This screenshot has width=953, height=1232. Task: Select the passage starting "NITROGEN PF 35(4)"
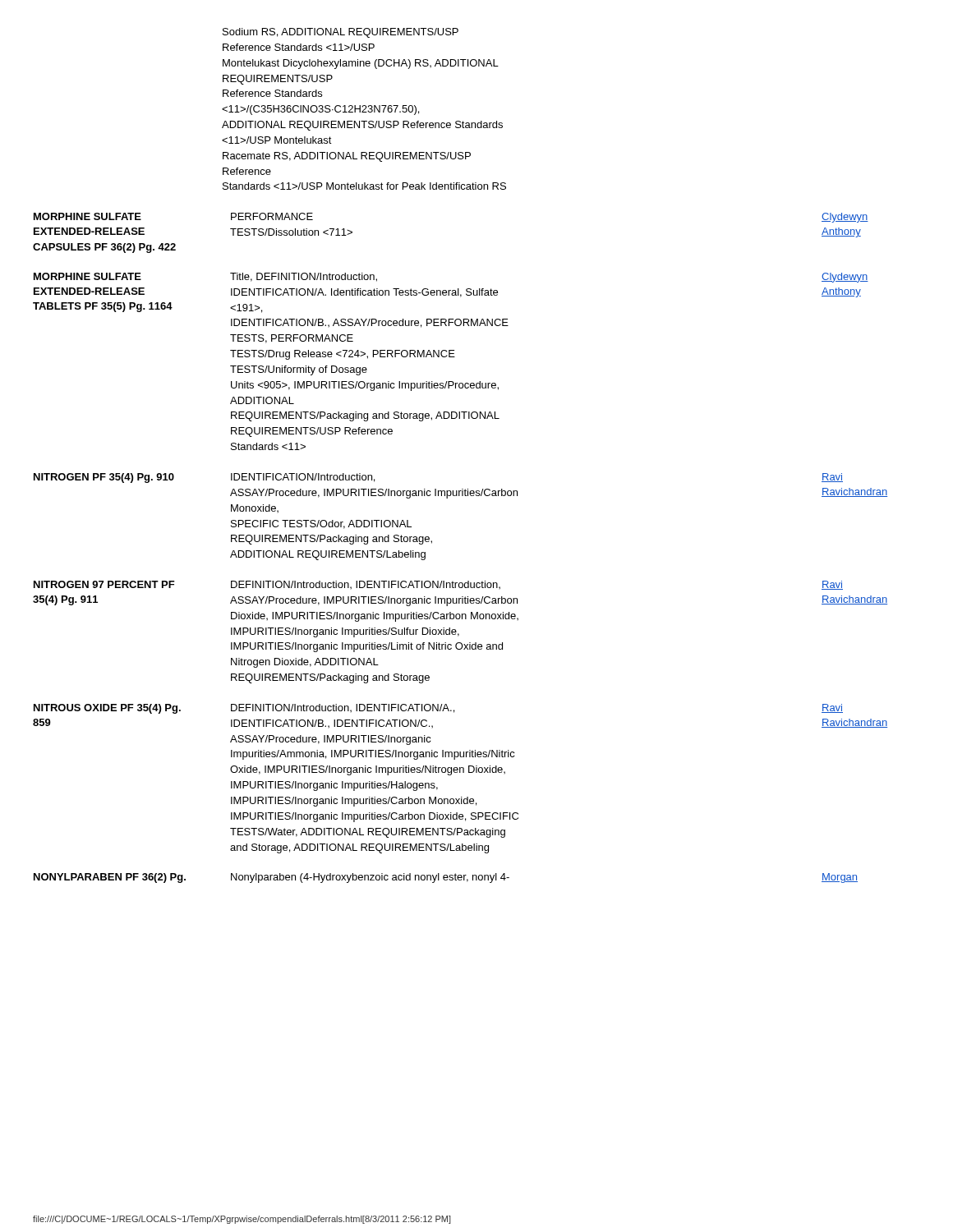(x=103, y=477)
